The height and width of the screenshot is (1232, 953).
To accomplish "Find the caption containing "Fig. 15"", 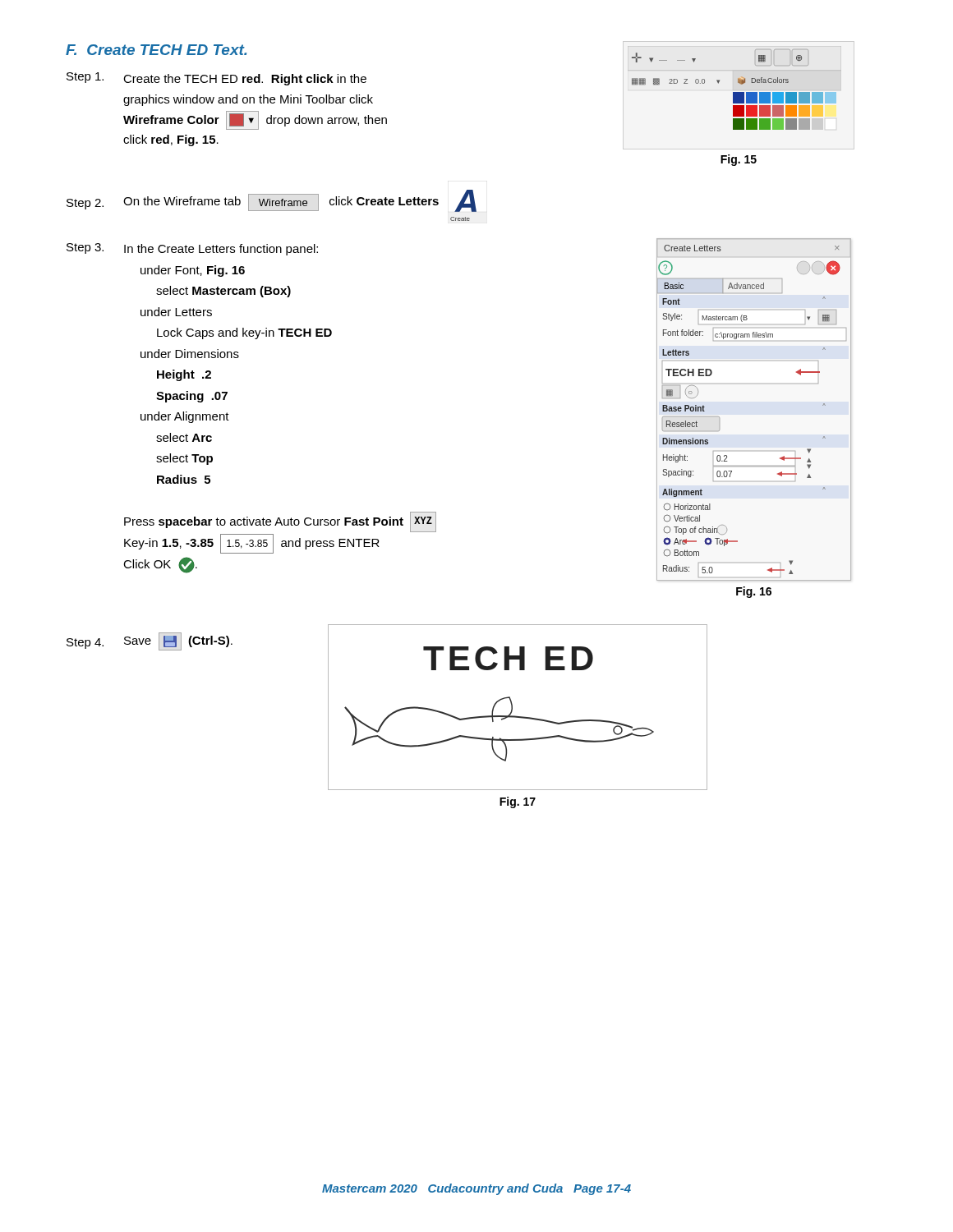I will 739,159.
